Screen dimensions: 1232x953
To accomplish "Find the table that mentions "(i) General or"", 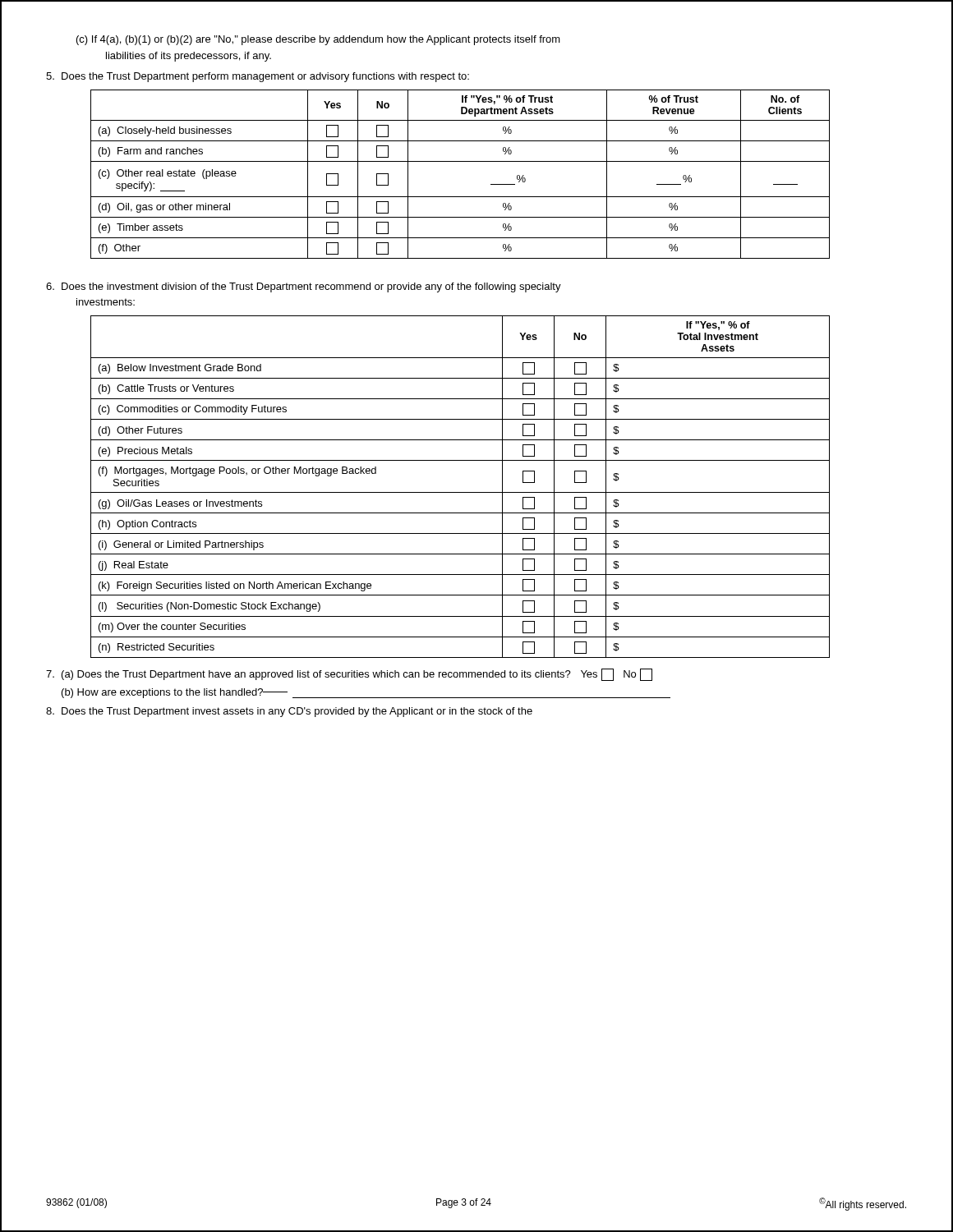I will [x=476, y=486].
